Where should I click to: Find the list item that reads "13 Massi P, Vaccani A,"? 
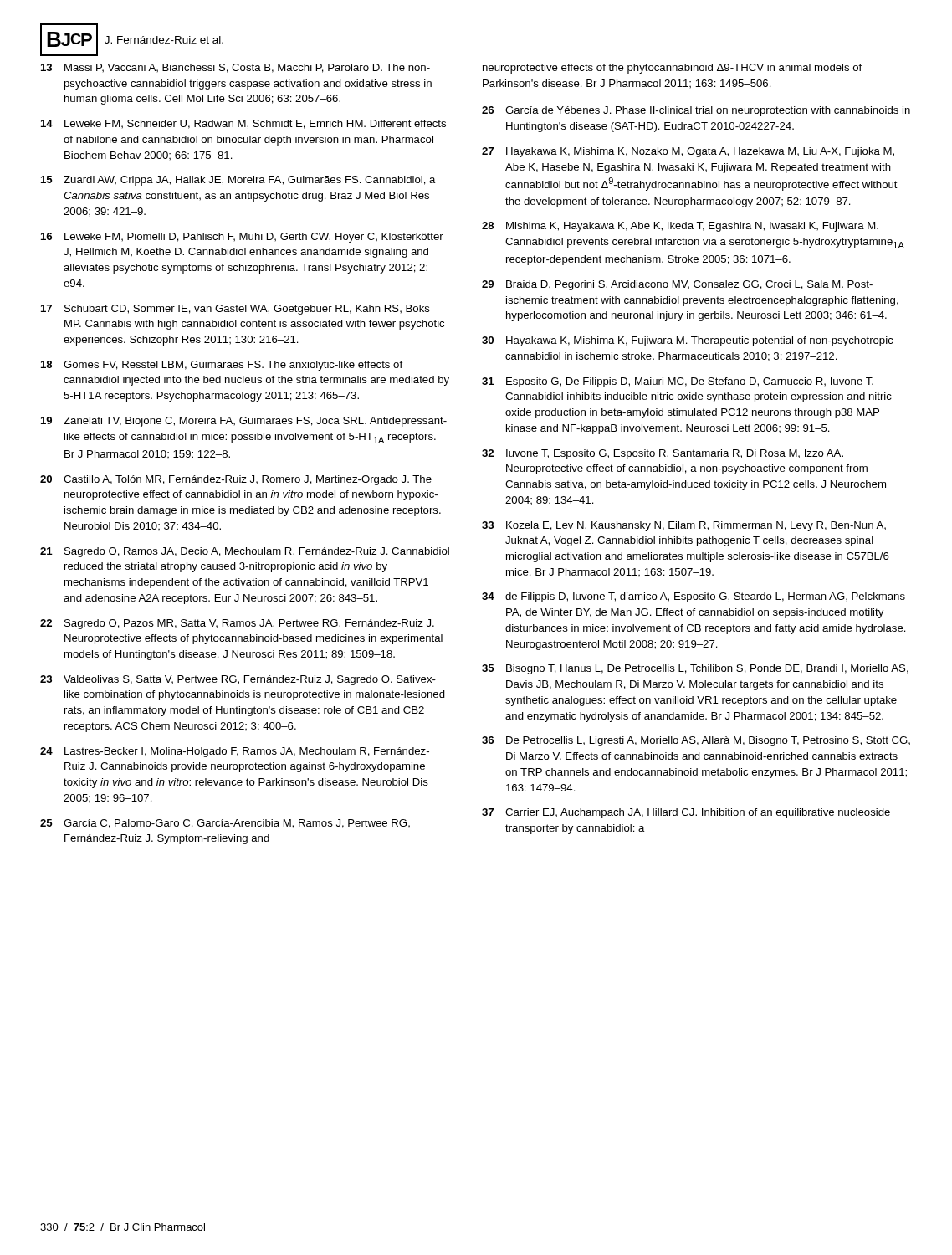click(x=245, y=84)
